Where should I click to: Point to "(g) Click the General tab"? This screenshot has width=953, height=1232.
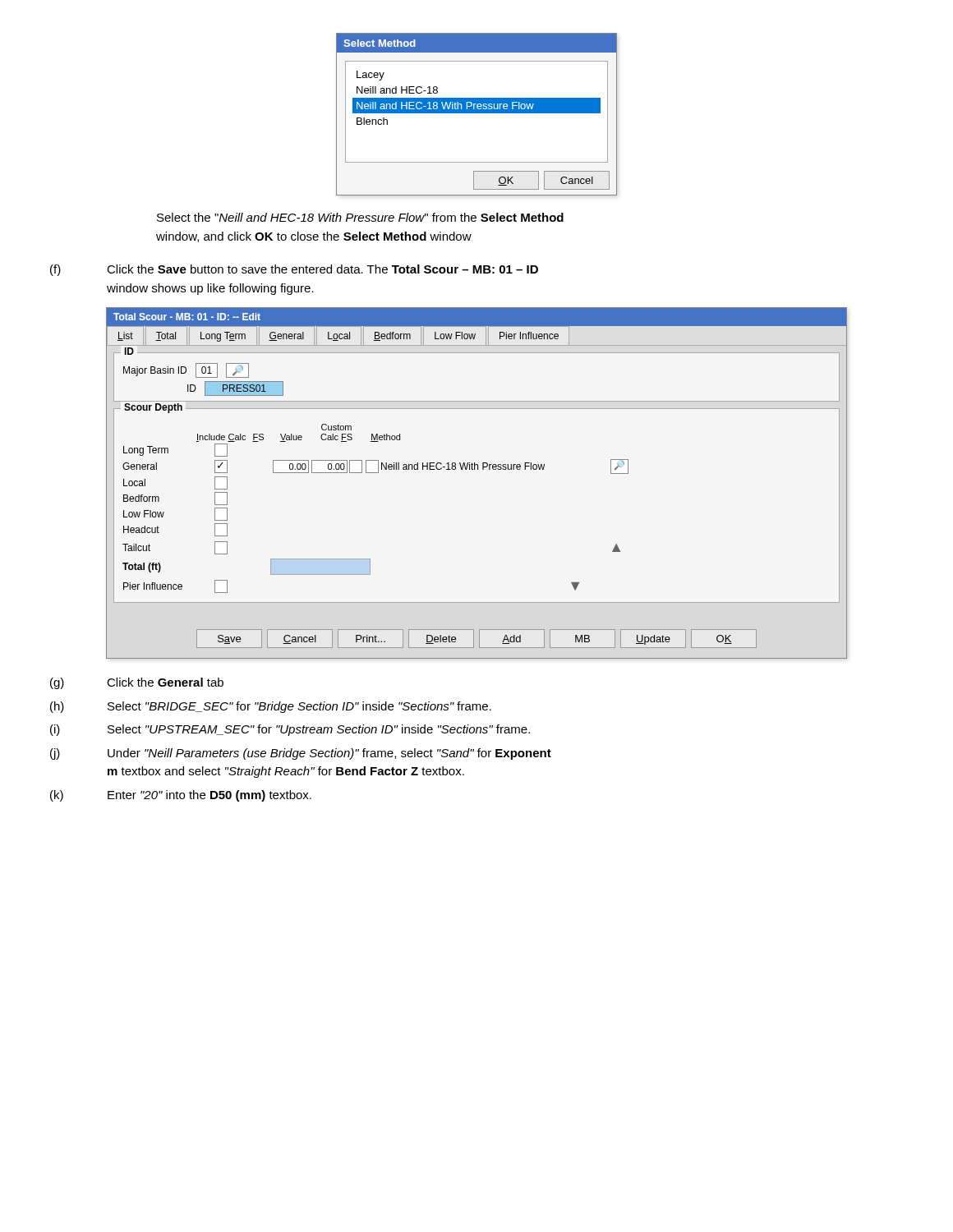[137, 683]
